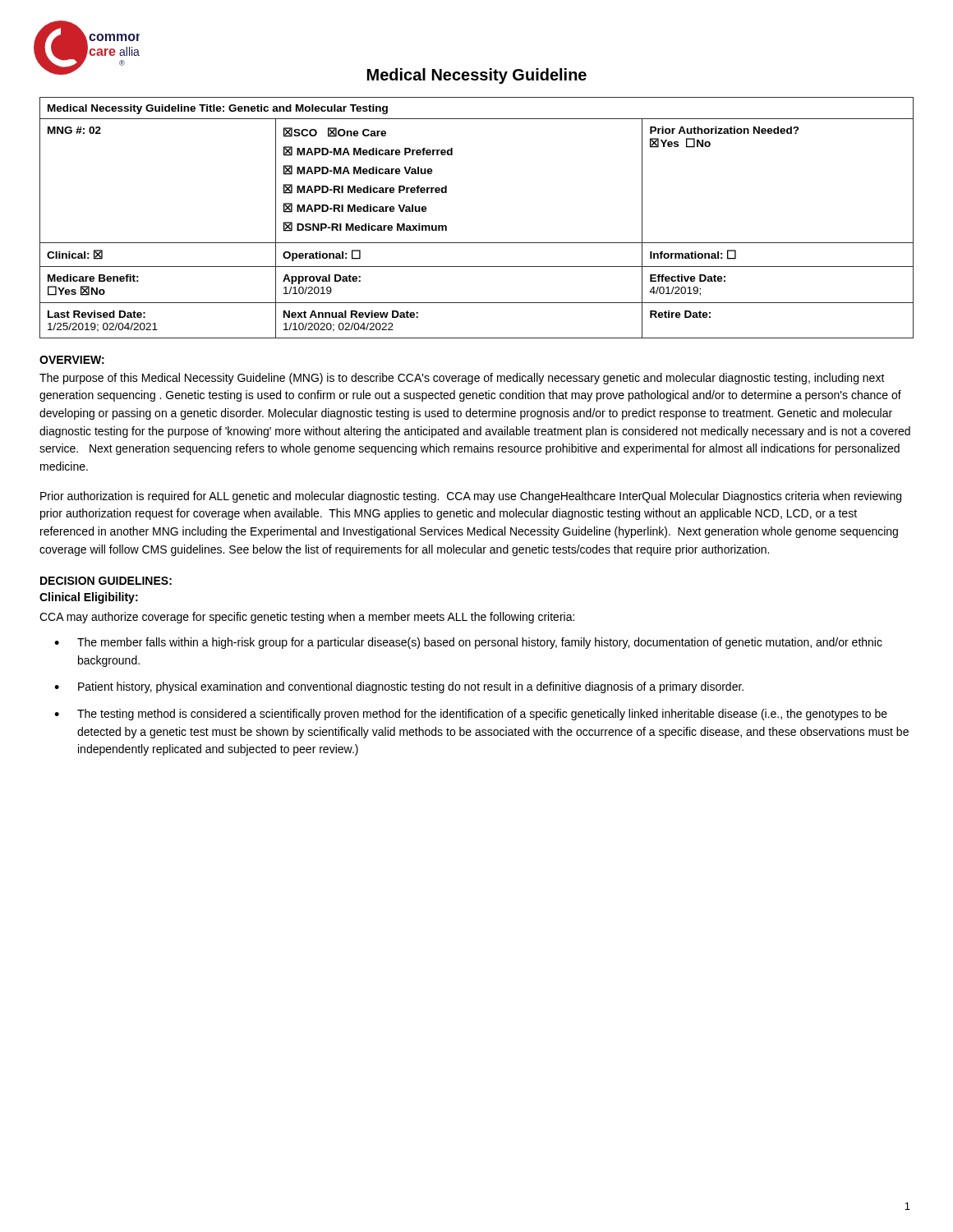Click on the table containing "☒SCO ☒One Care"

476,218
